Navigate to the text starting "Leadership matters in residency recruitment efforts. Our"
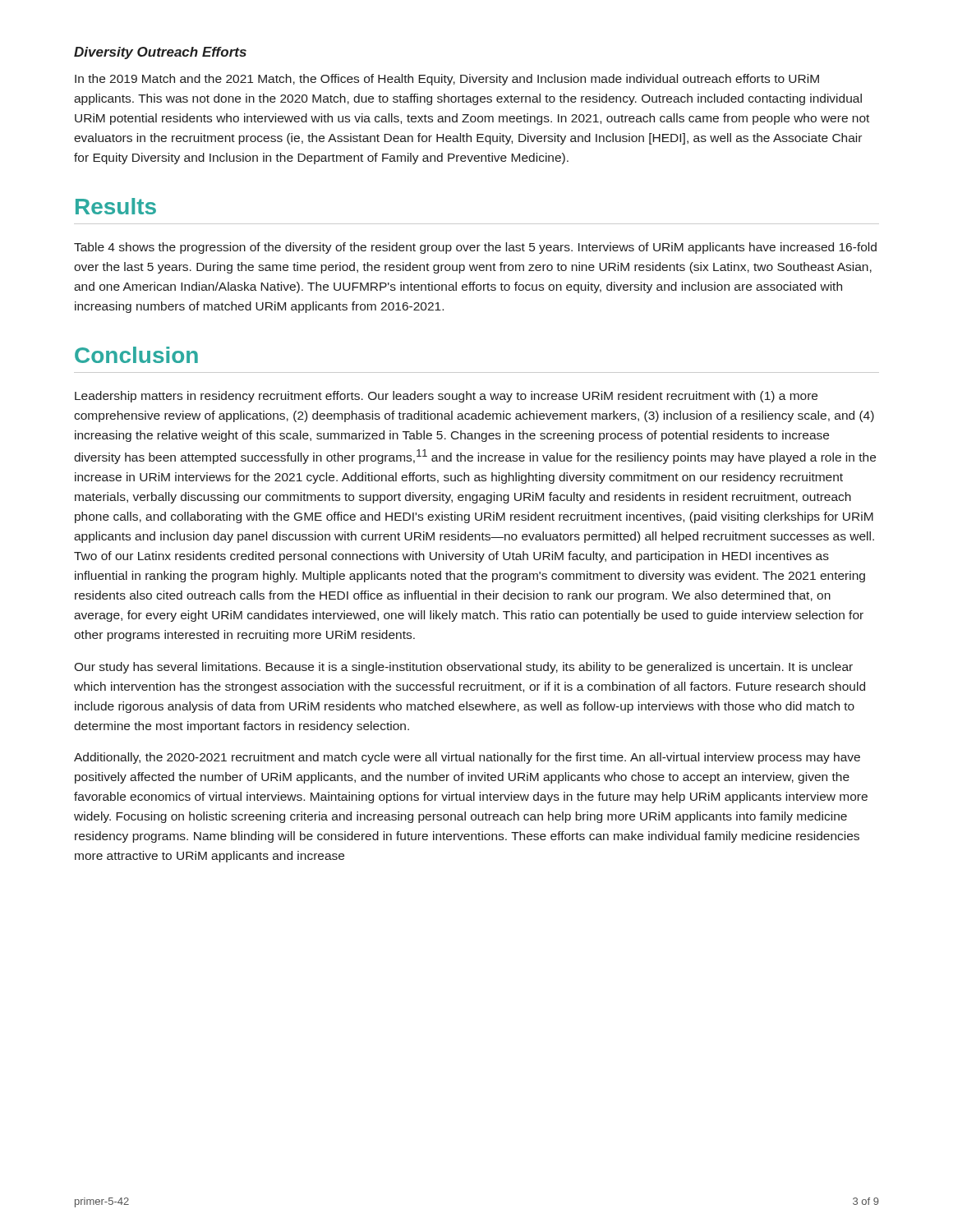Image resolution: width=953 pixels, height=1232 pixels. (x=476, y=516)
